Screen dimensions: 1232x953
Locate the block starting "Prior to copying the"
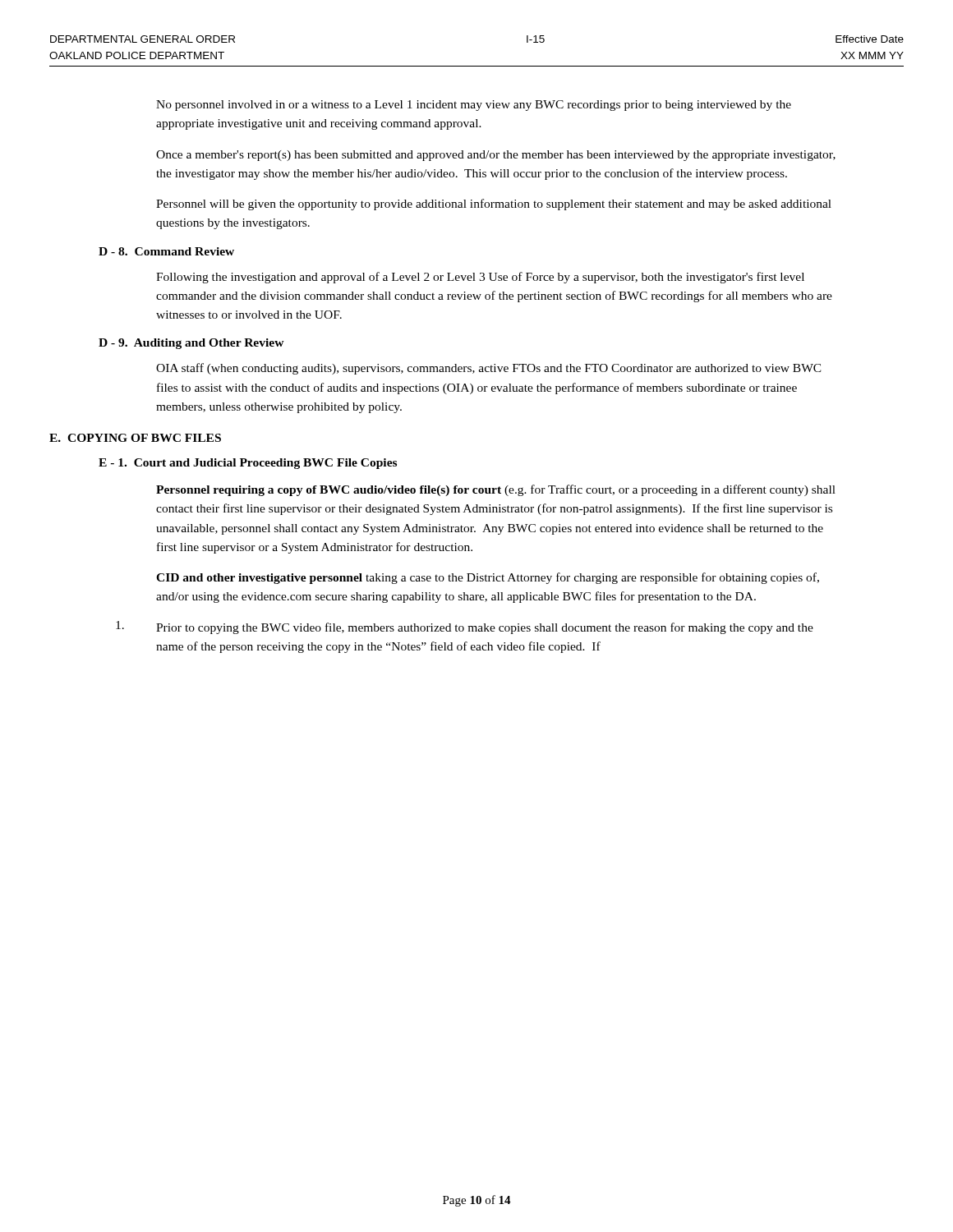click(476, 636)
